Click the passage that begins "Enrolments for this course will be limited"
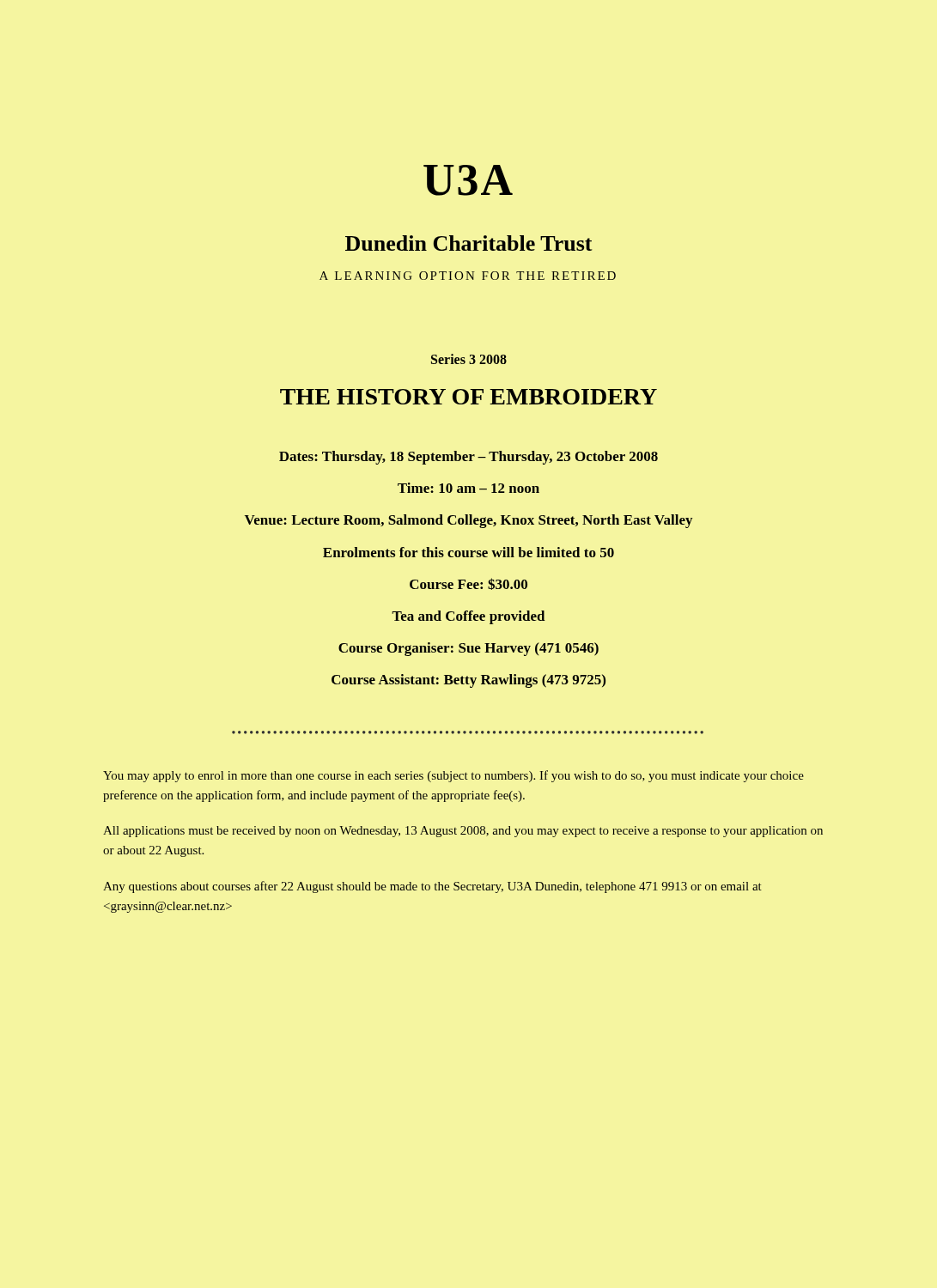Screen dimensions: 1288x937 (468, 552)
